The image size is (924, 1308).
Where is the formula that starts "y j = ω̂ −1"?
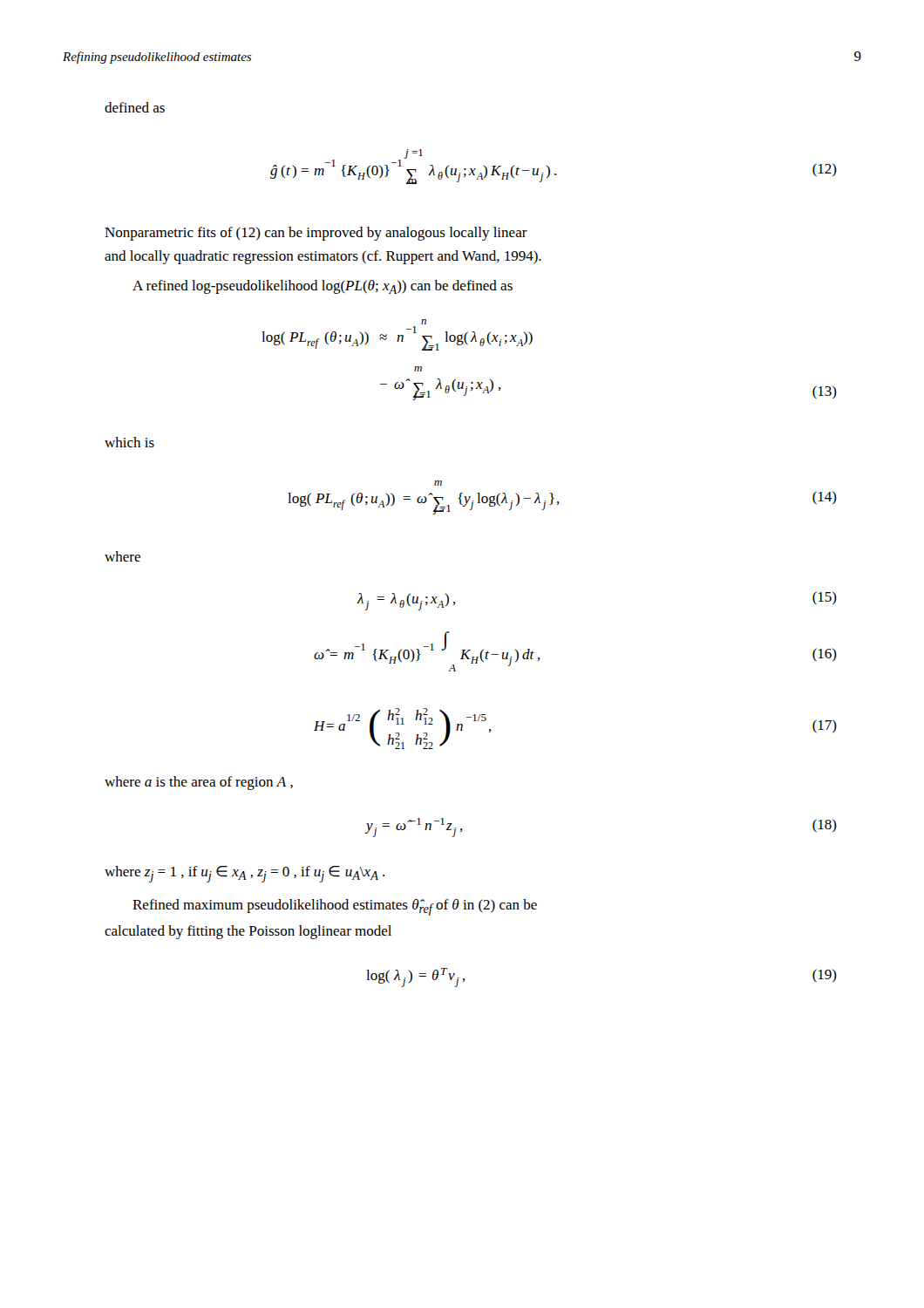click(451, 829)
